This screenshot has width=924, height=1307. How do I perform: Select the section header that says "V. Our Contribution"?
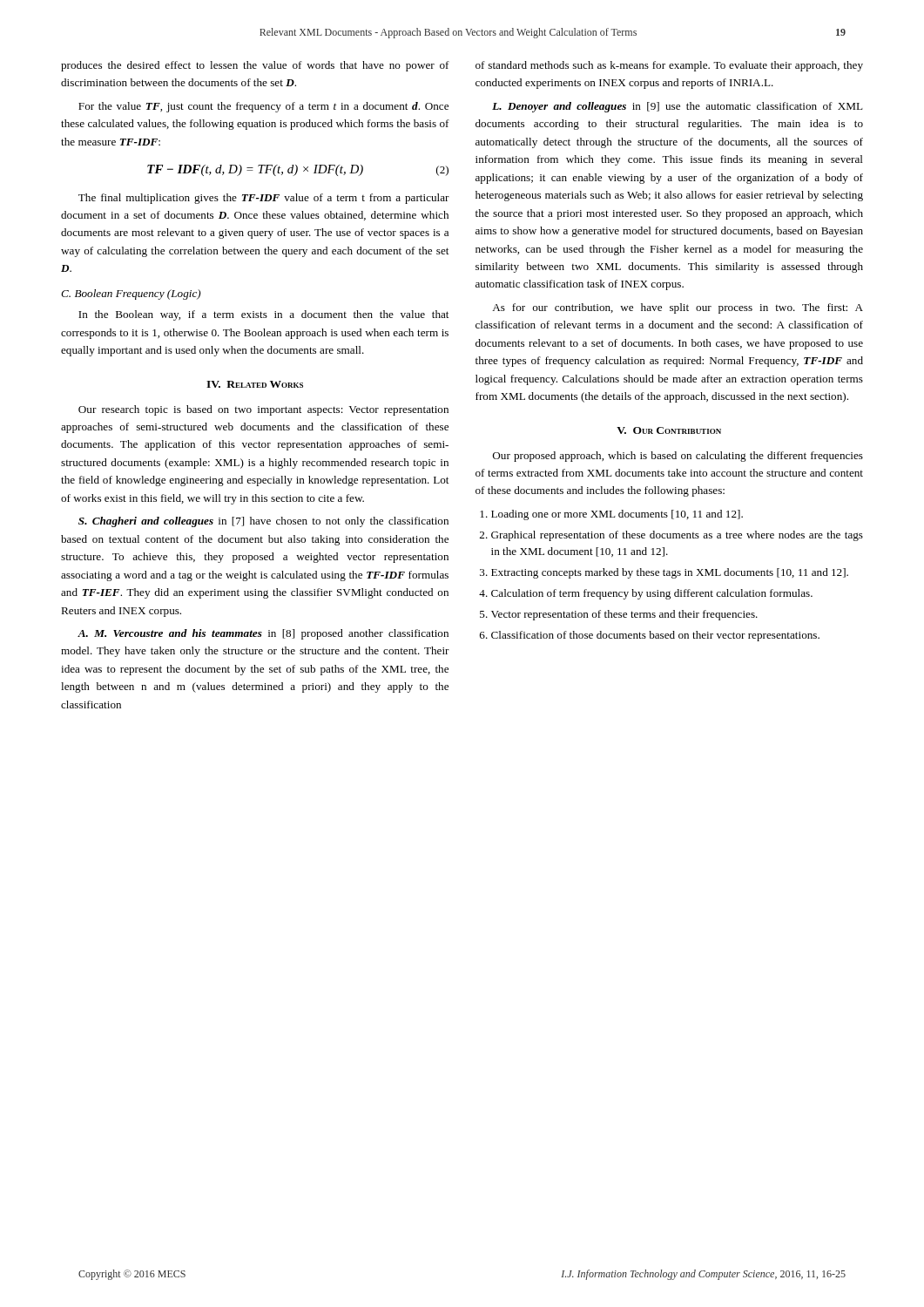pos(669,430)
